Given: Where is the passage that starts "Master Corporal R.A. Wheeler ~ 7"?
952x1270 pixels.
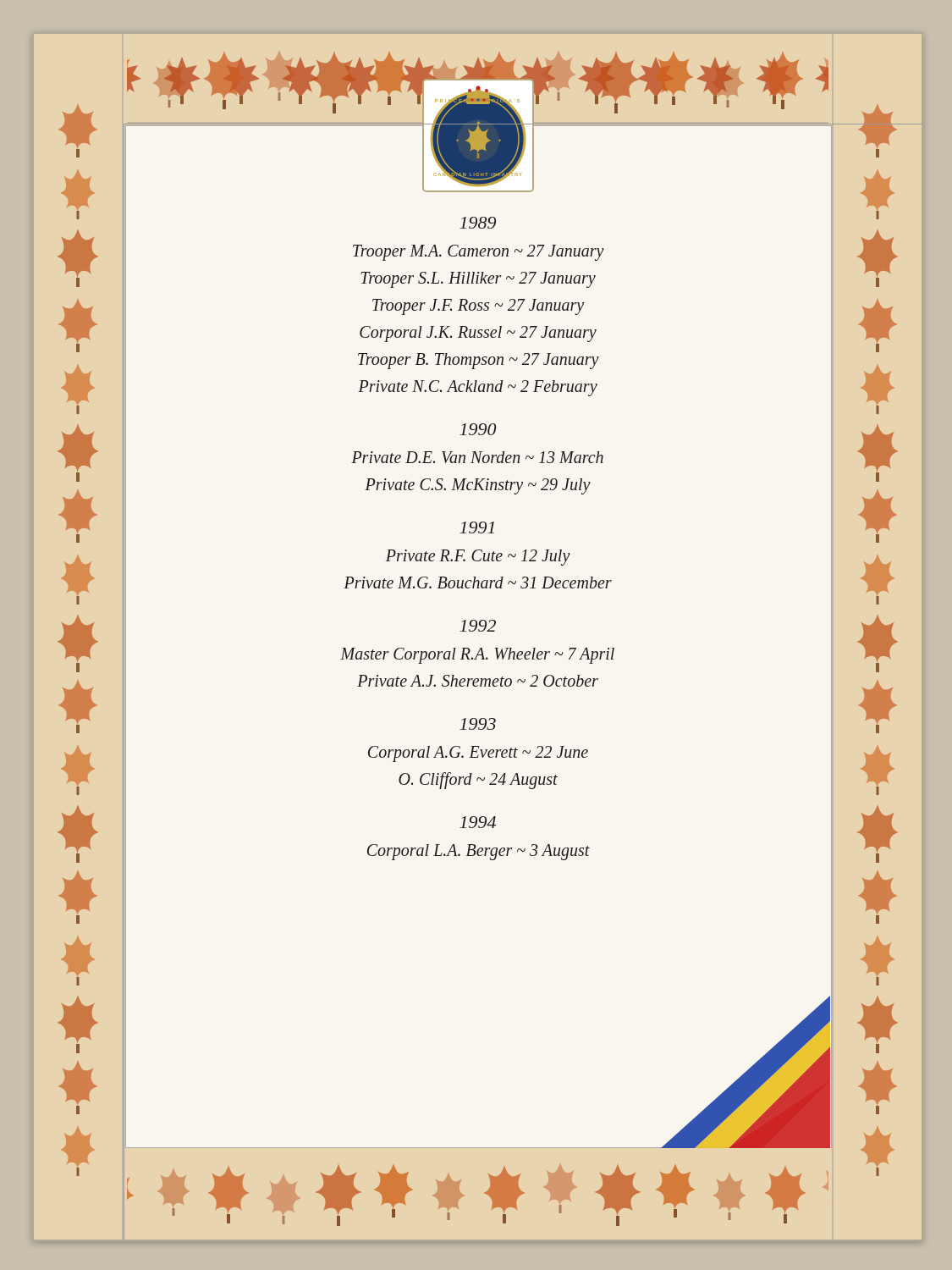Looking at the screenshot, I should (x=478, y=654).
